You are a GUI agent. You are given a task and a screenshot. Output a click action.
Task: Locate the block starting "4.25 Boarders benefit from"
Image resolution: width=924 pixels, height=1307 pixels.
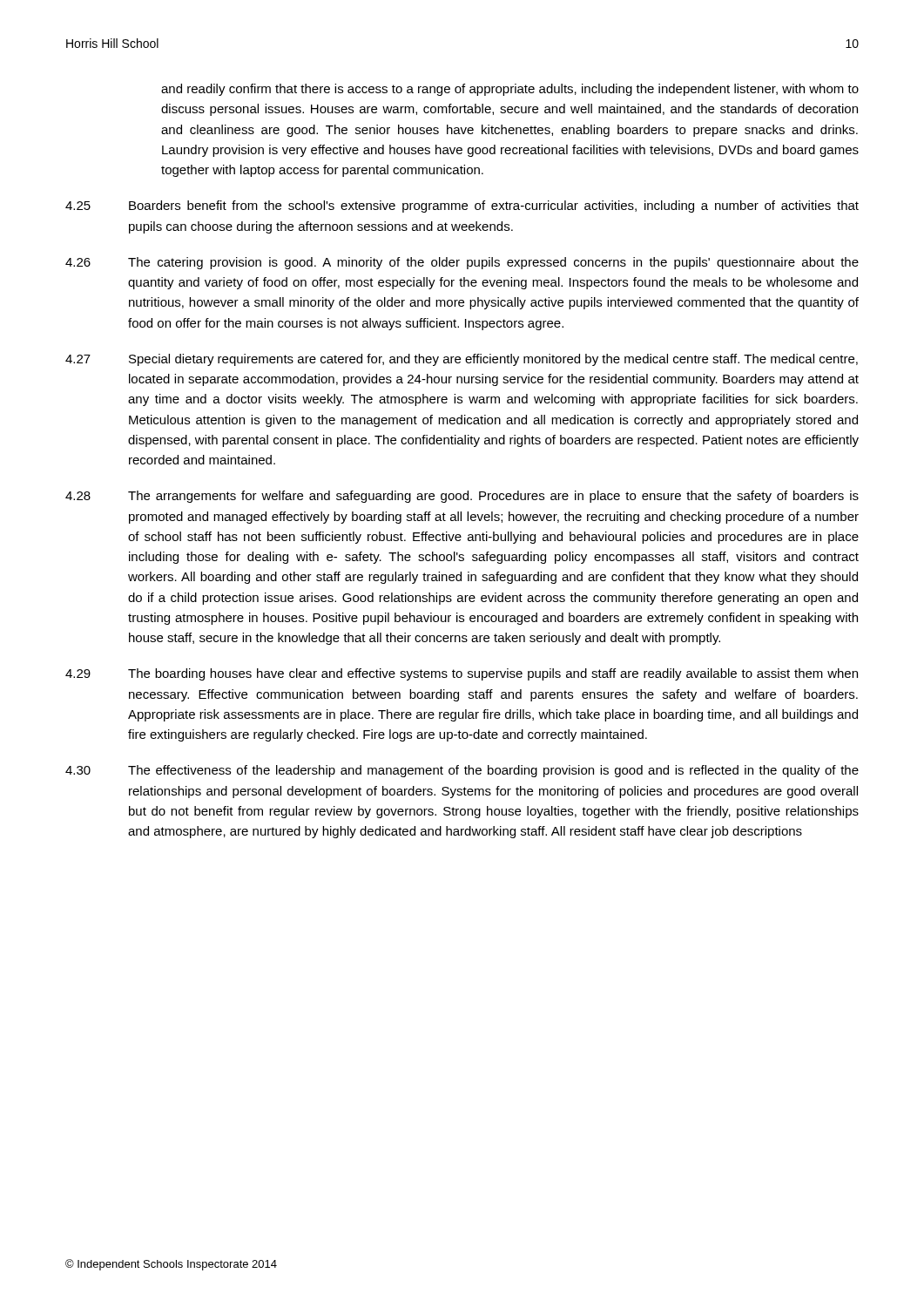462,216
